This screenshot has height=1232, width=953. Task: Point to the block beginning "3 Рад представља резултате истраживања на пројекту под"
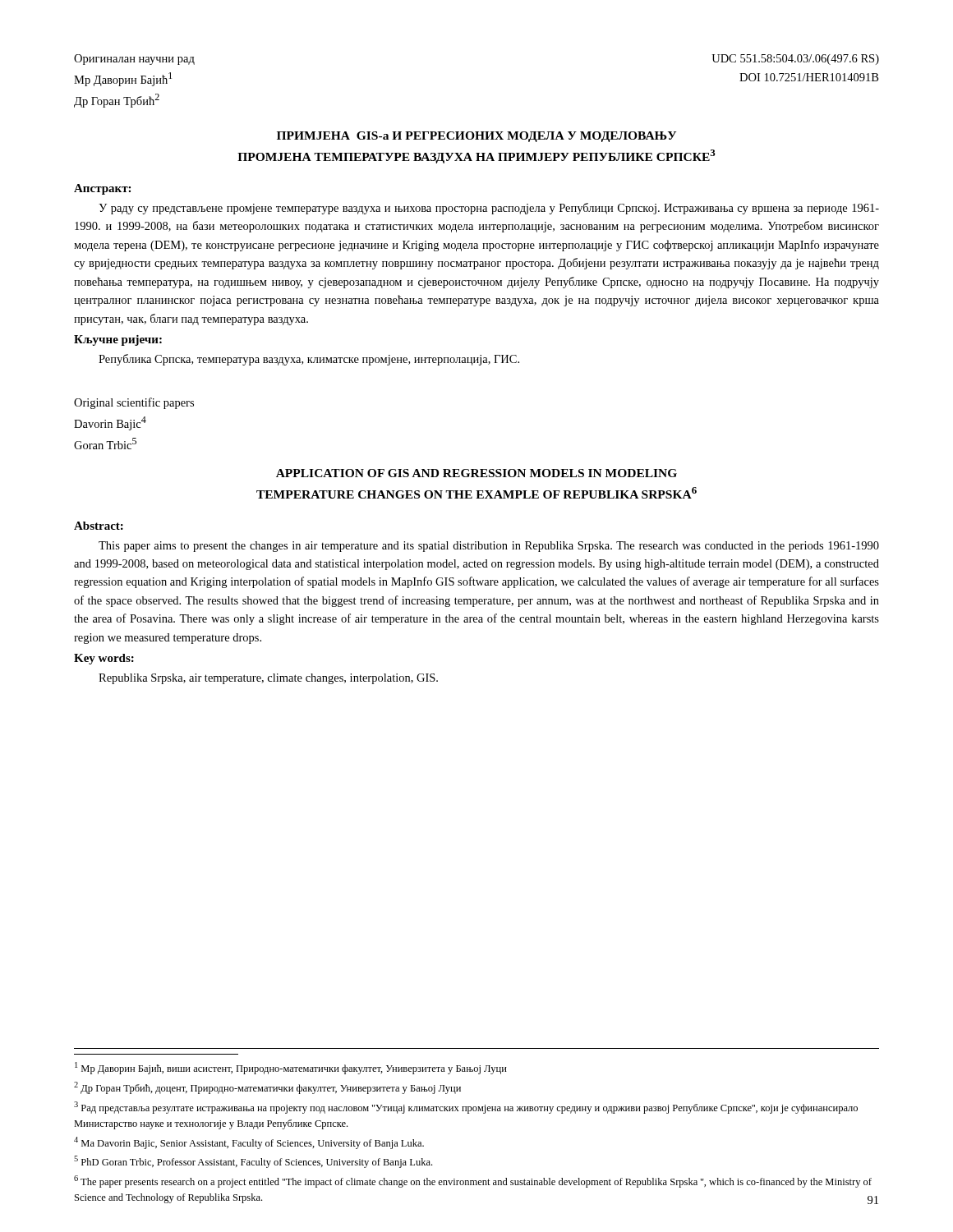466,1114
